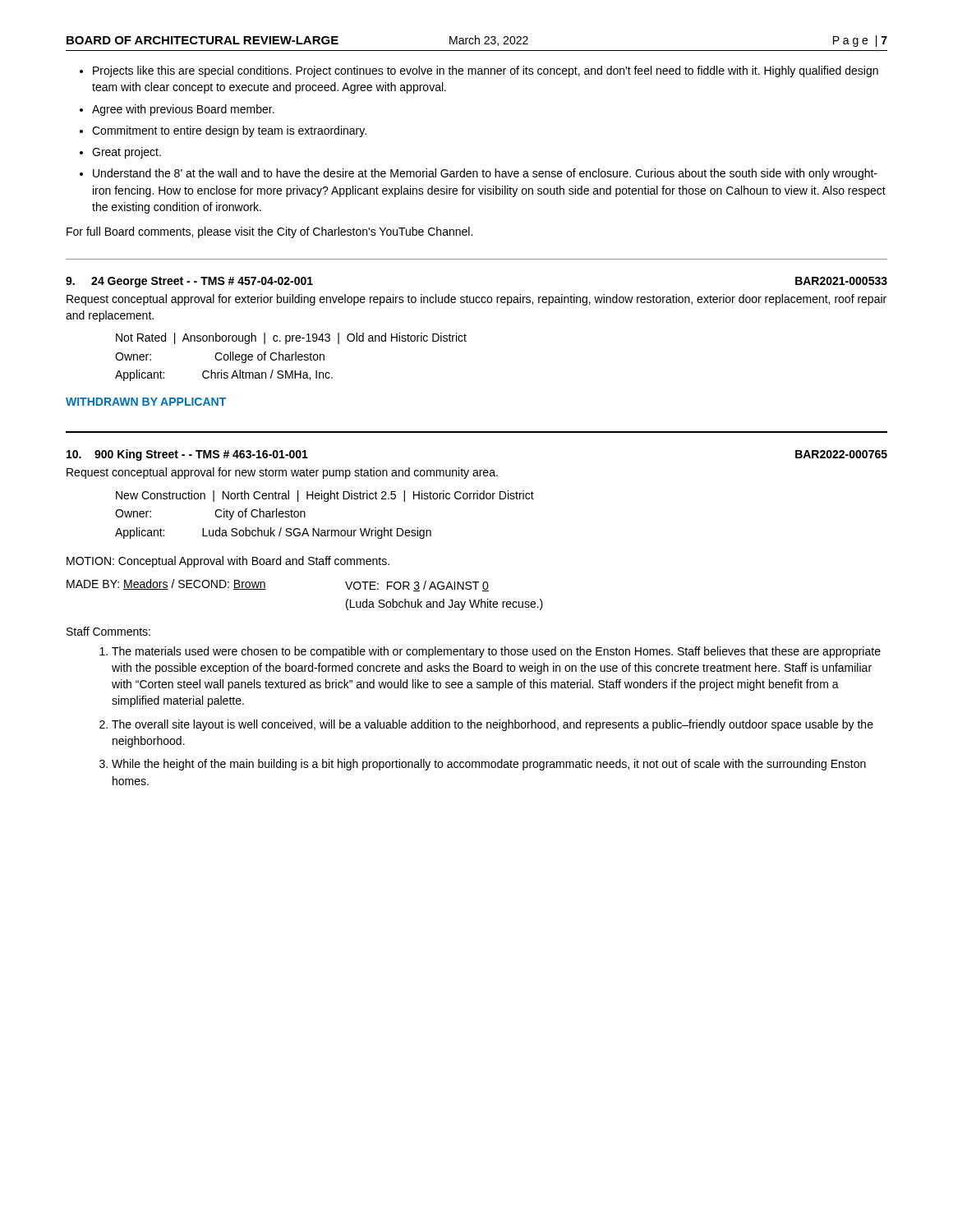Find the passage starting "Understand the 8' at"
Viewport: 953px width, 1232px height.
click(489, 190)
